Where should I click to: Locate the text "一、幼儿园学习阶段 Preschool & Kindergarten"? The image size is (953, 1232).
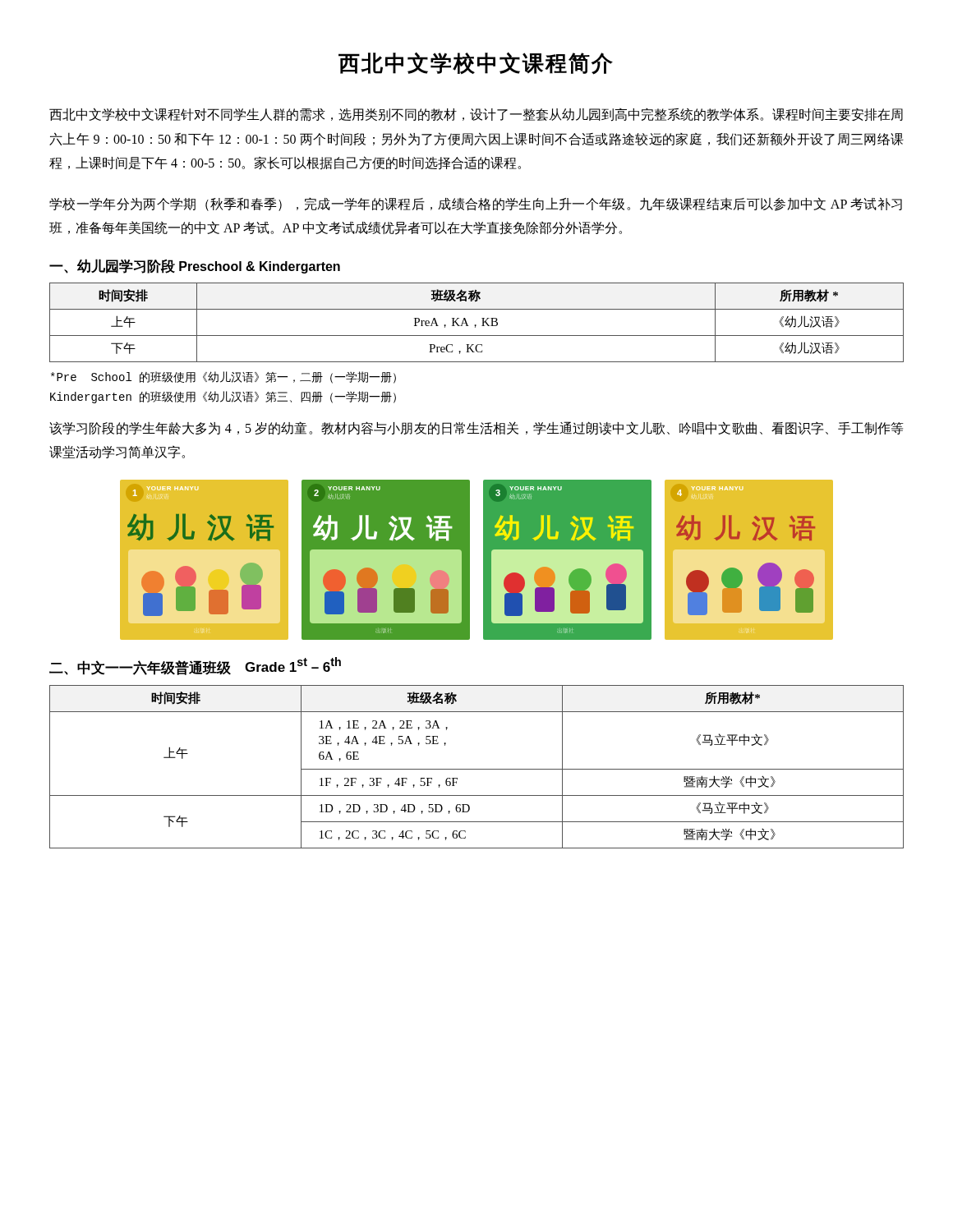(195, 266)
